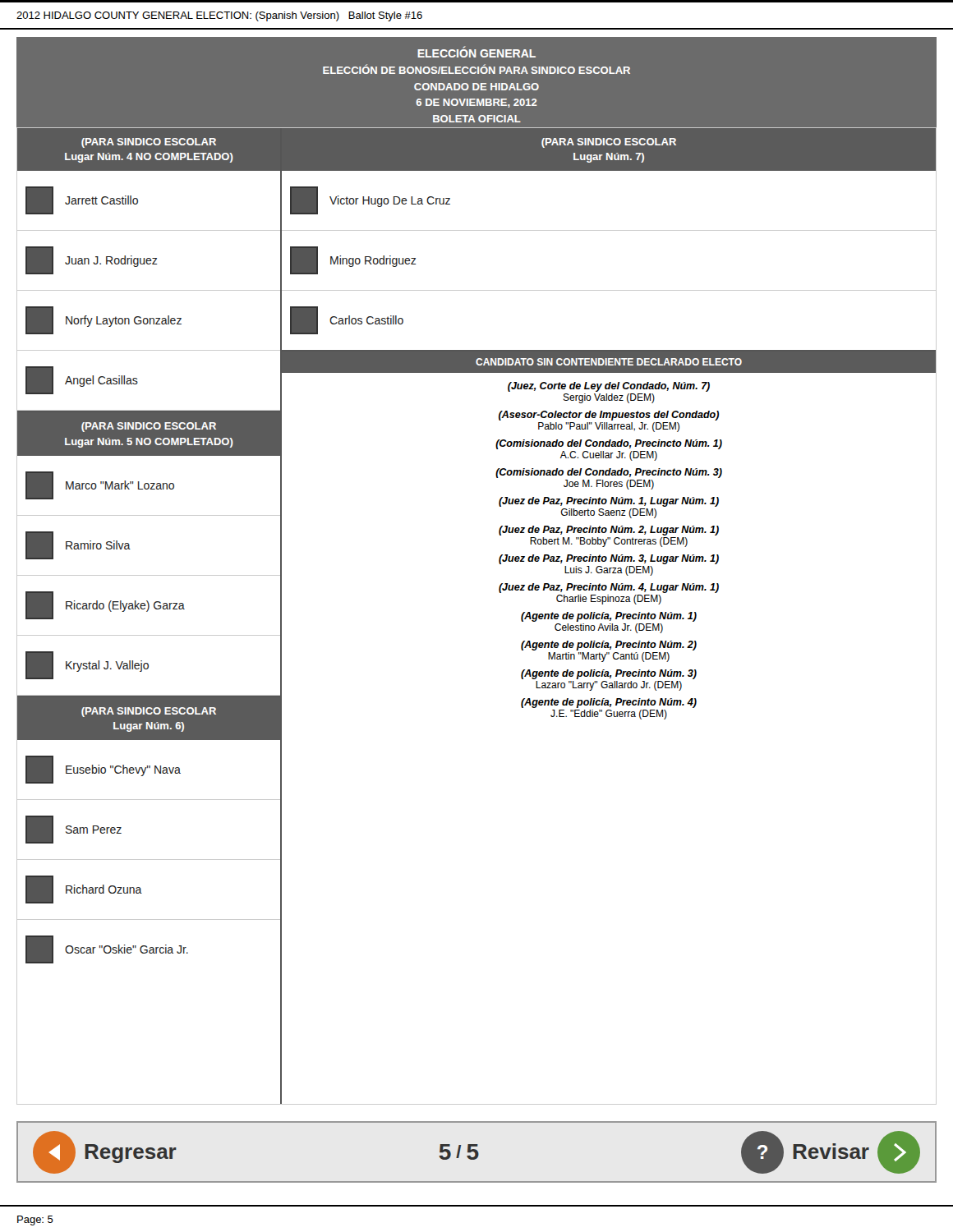Find the block starting "Jarrett Castillo"
Screen dimensions: 1232x953
82,201
